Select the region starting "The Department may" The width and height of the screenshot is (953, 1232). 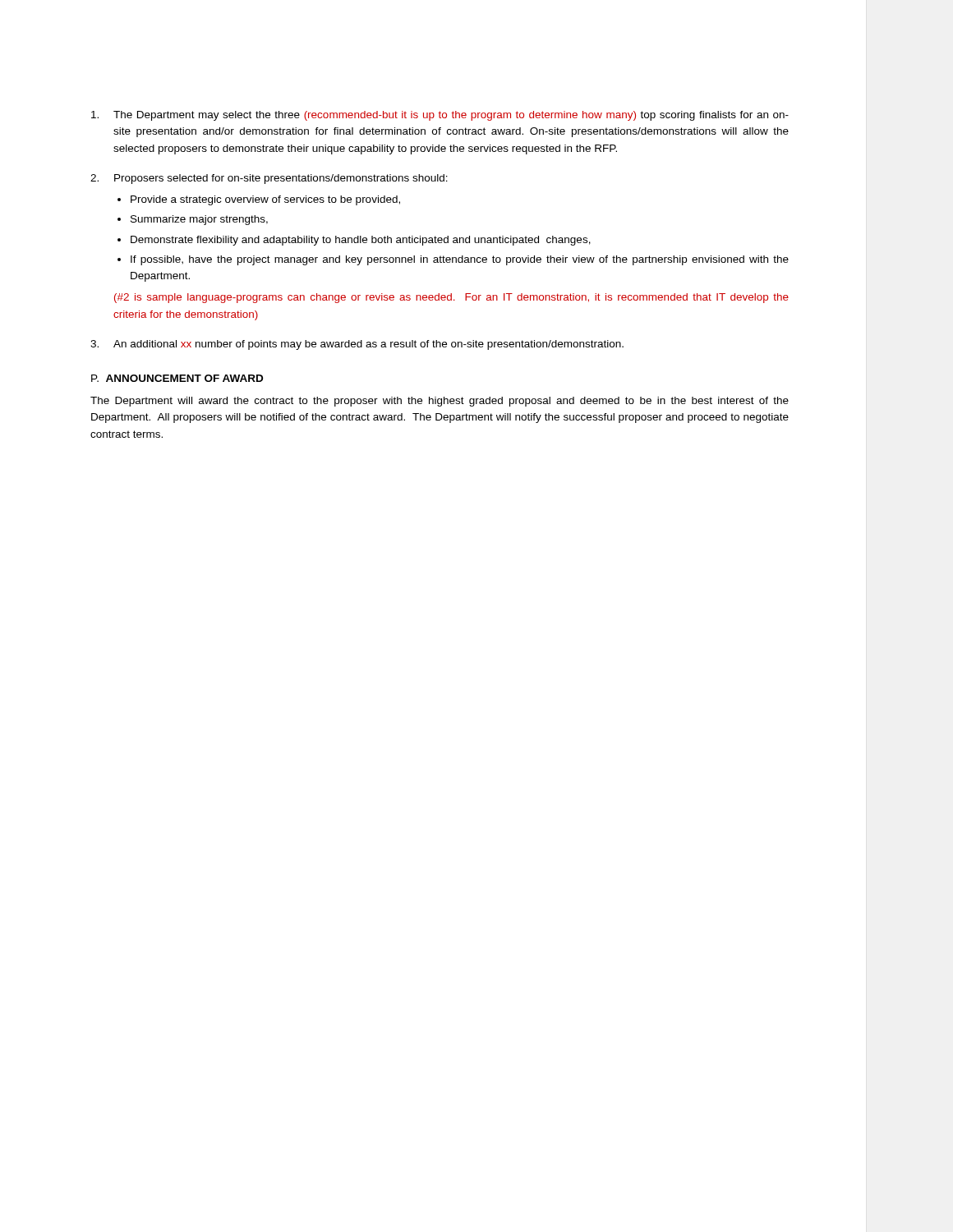440,132
